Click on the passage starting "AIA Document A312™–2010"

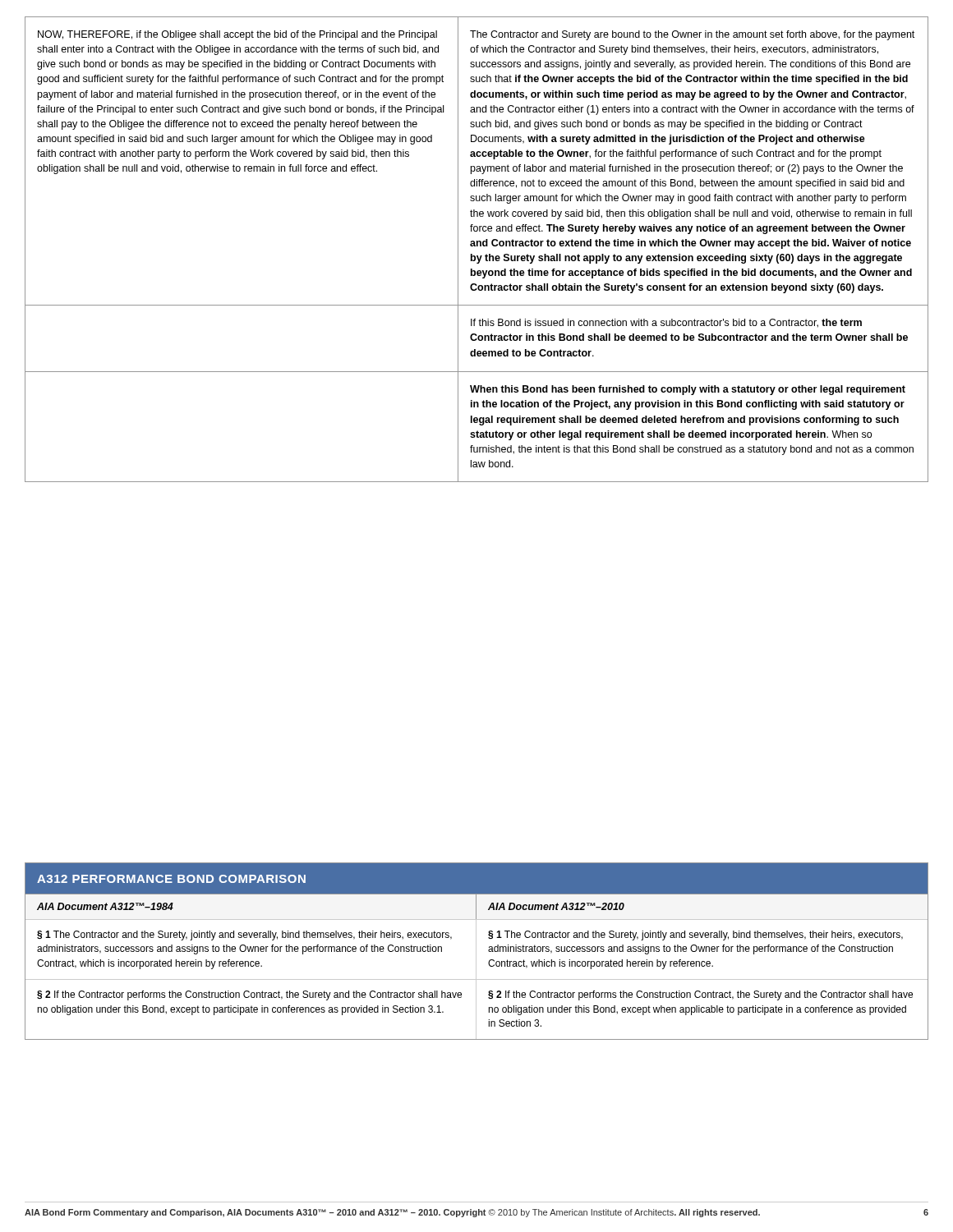(x=556, y=907)
